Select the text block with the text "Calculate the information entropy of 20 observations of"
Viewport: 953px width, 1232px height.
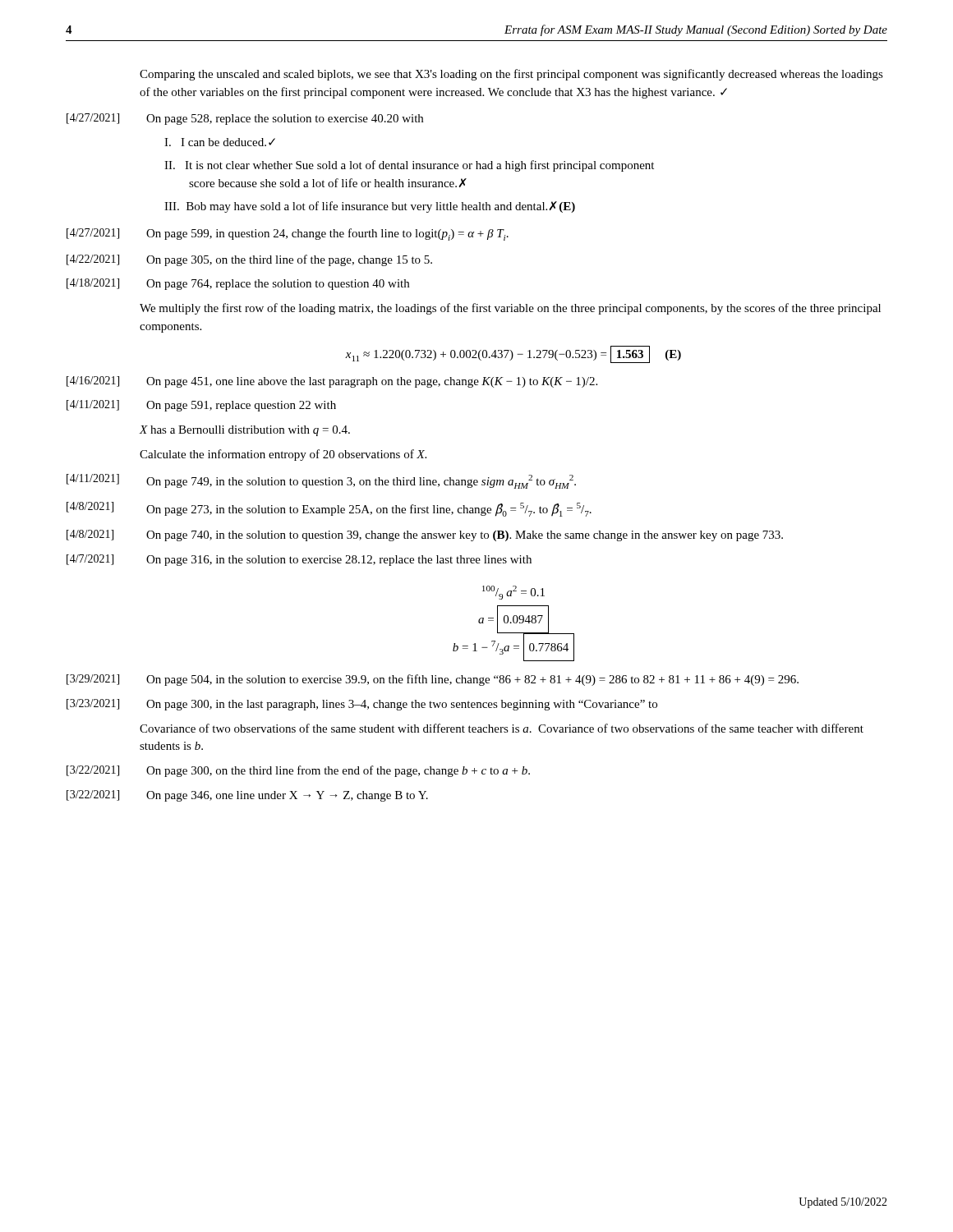point(284,454)
